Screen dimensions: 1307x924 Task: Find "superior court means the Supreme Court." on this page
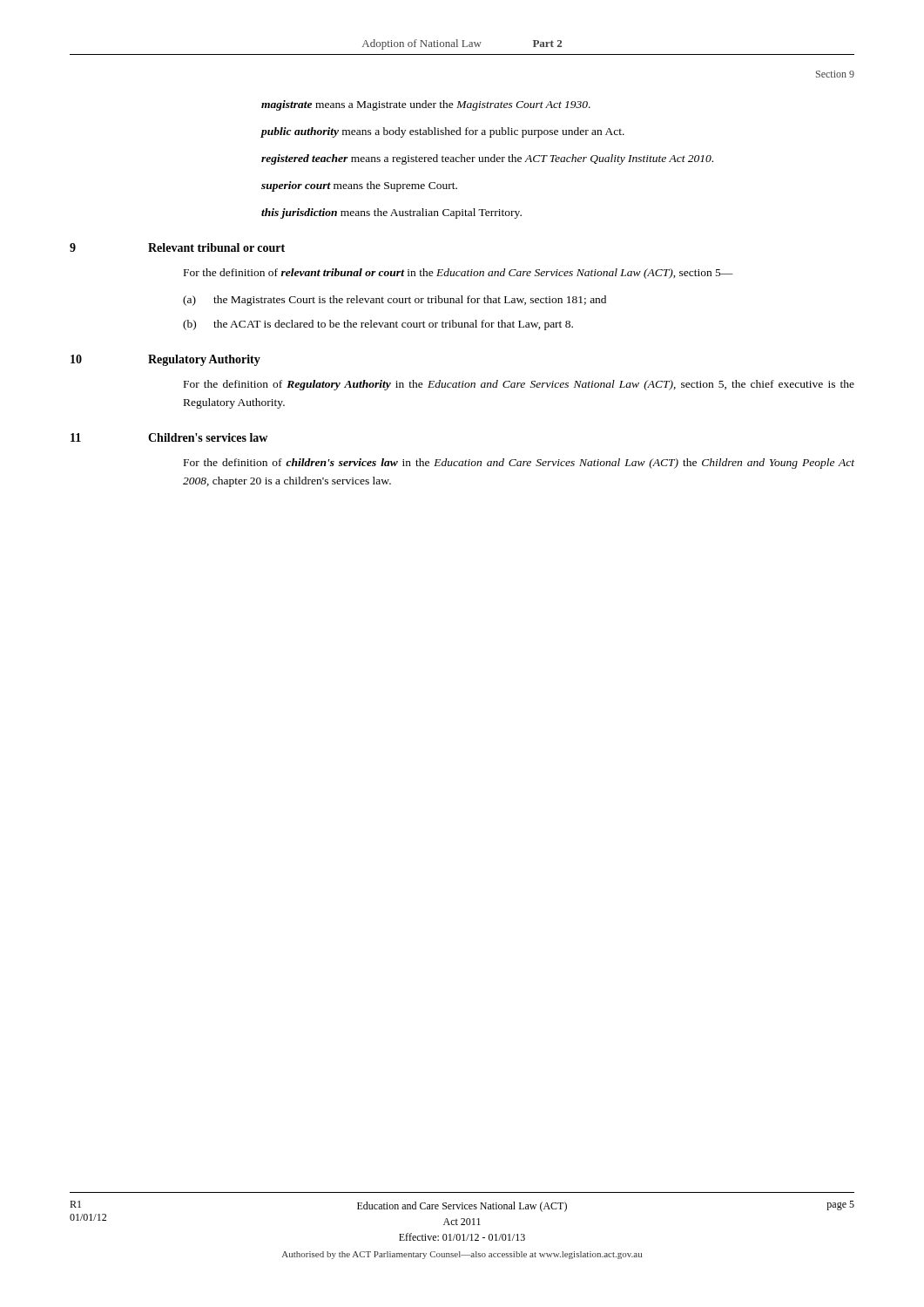360,185
